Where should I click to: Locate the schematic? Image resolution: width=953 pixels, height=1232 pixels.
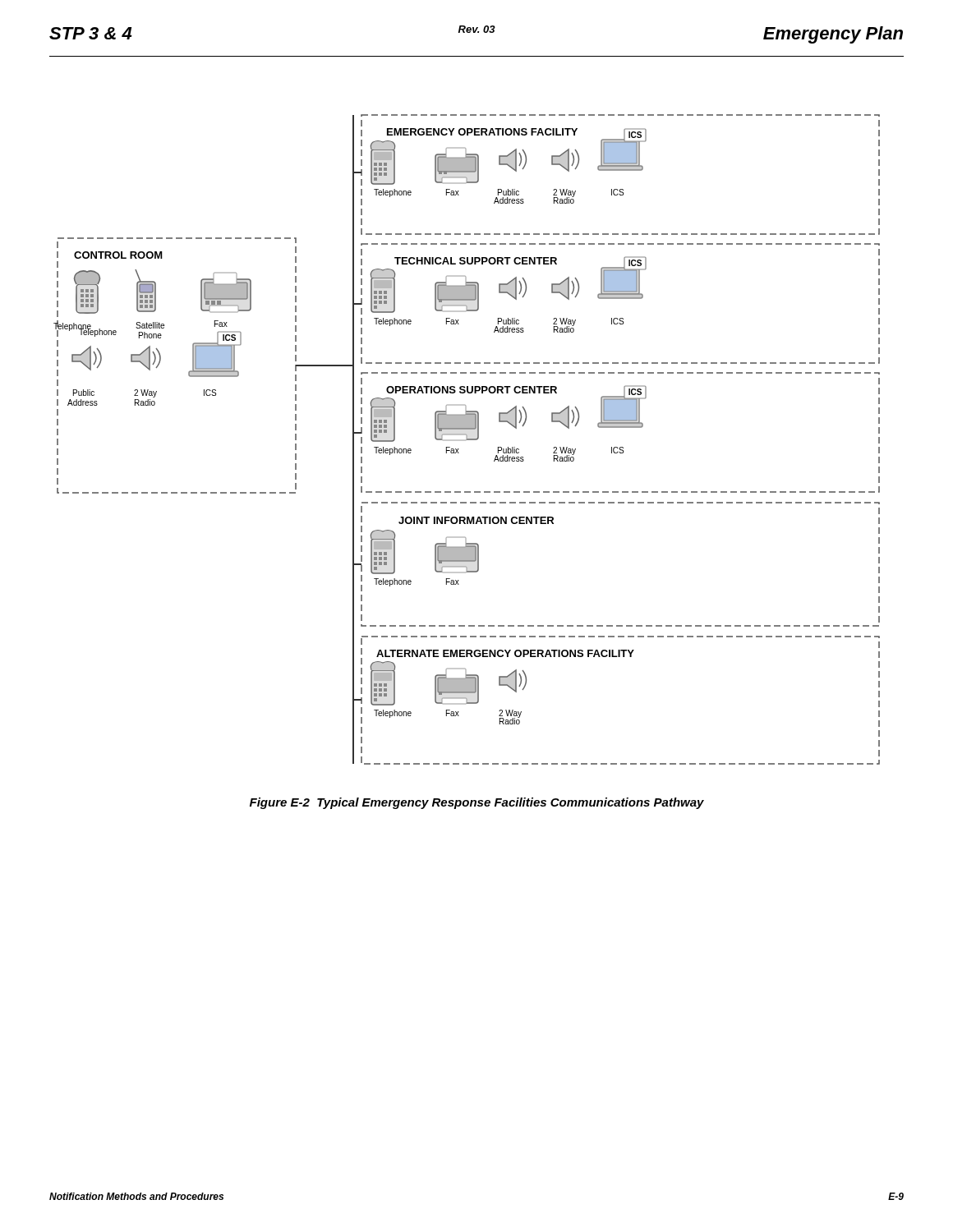[476, 431]
